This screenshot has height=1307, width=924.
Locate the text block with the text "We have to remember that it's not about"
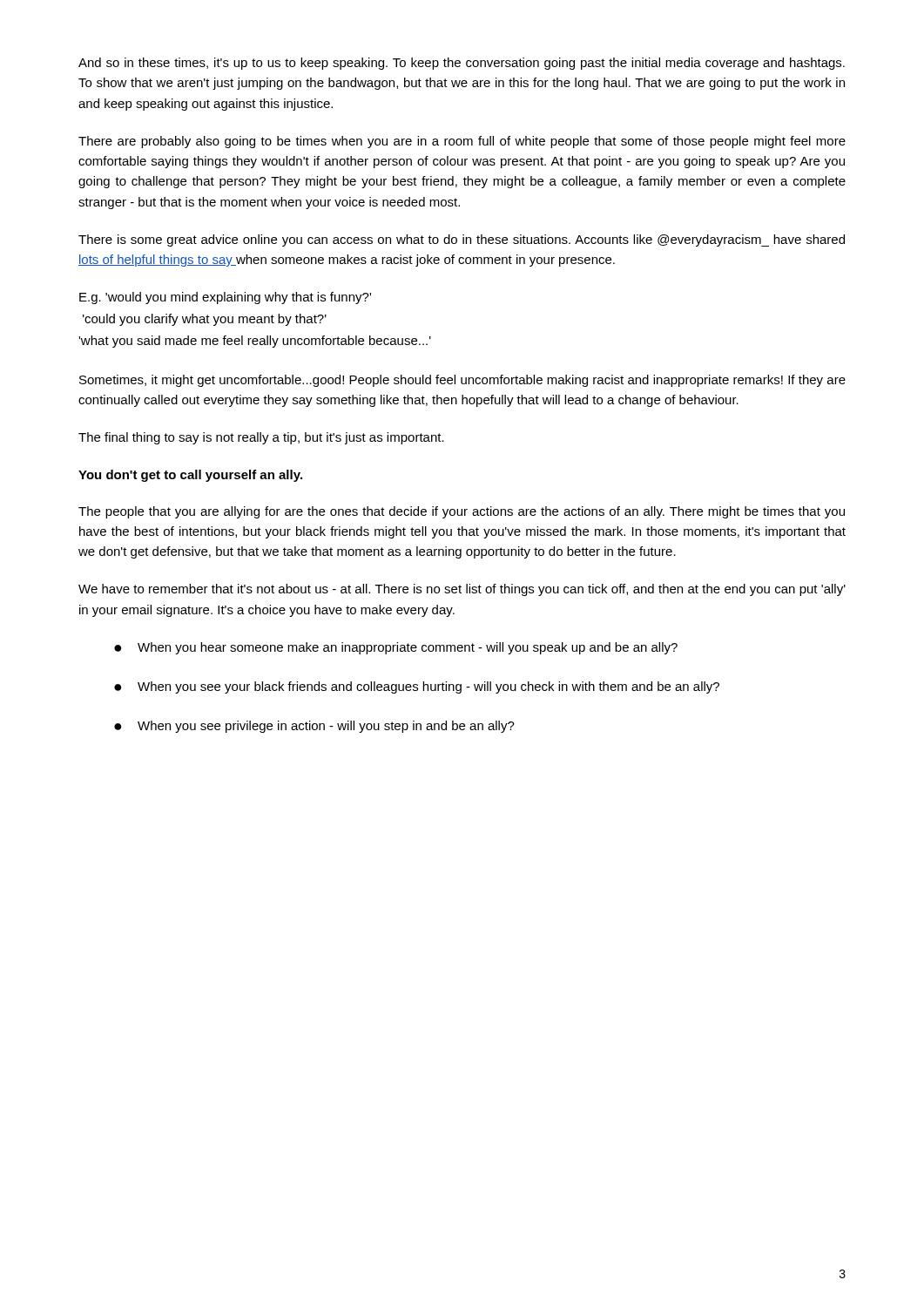[x=462, y=599]
